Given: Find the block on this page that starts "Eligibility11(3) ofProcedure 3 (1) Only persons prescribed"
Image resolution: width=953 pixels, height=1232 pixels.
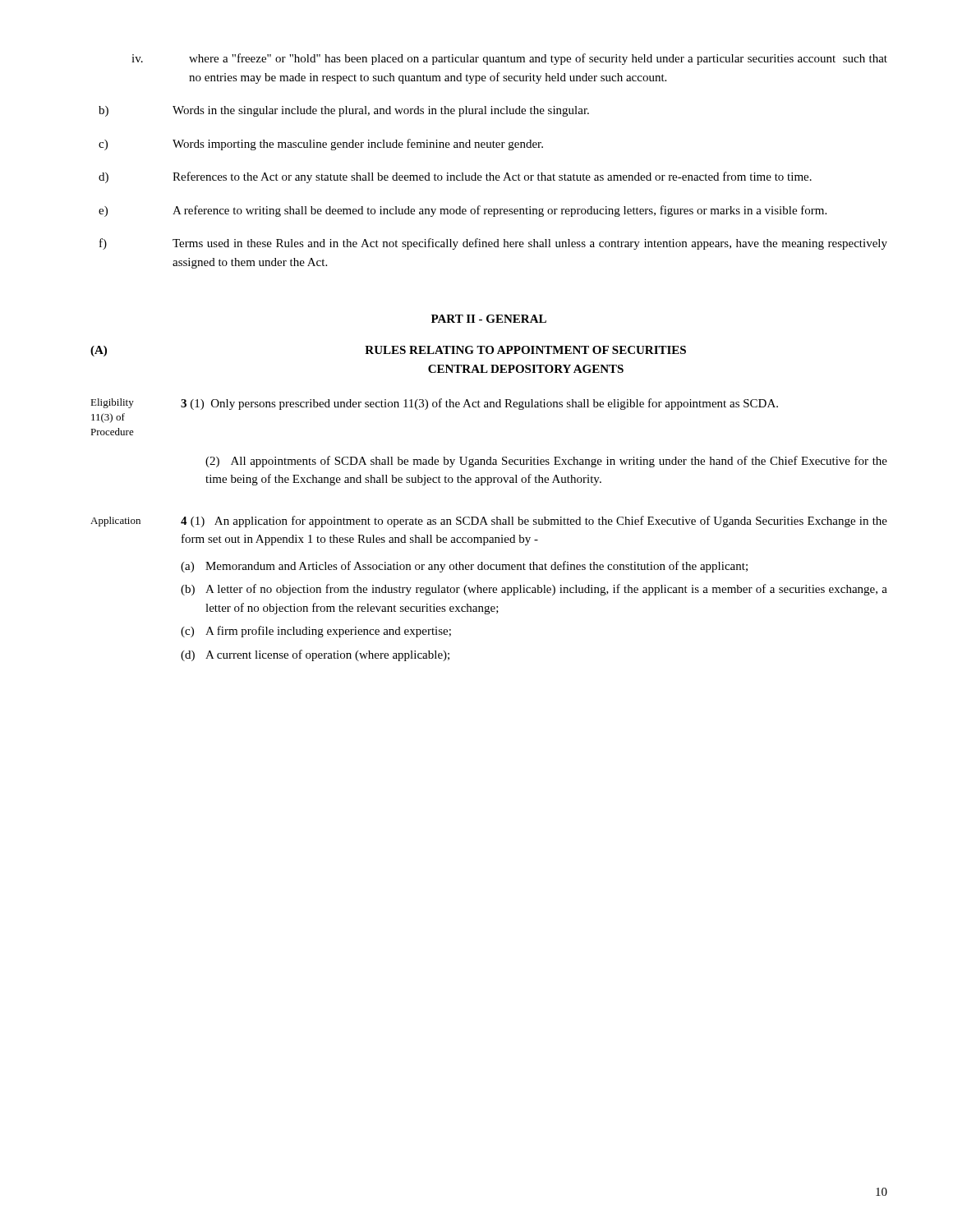Looking at the screenshot, I should tap(489, 417).
